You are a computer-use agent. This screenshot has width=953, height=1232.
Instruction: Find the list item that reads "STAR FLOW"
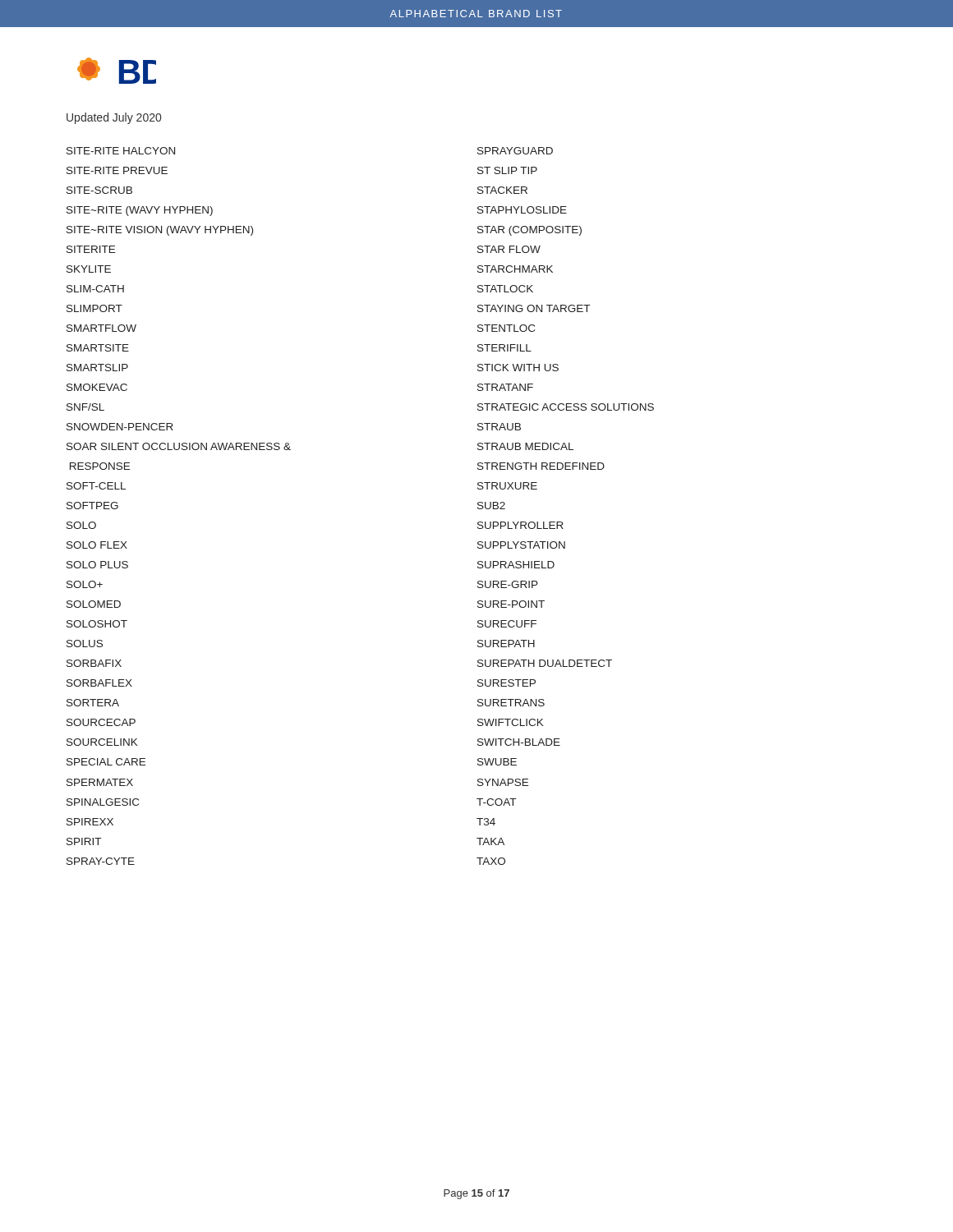coord(508,249)
